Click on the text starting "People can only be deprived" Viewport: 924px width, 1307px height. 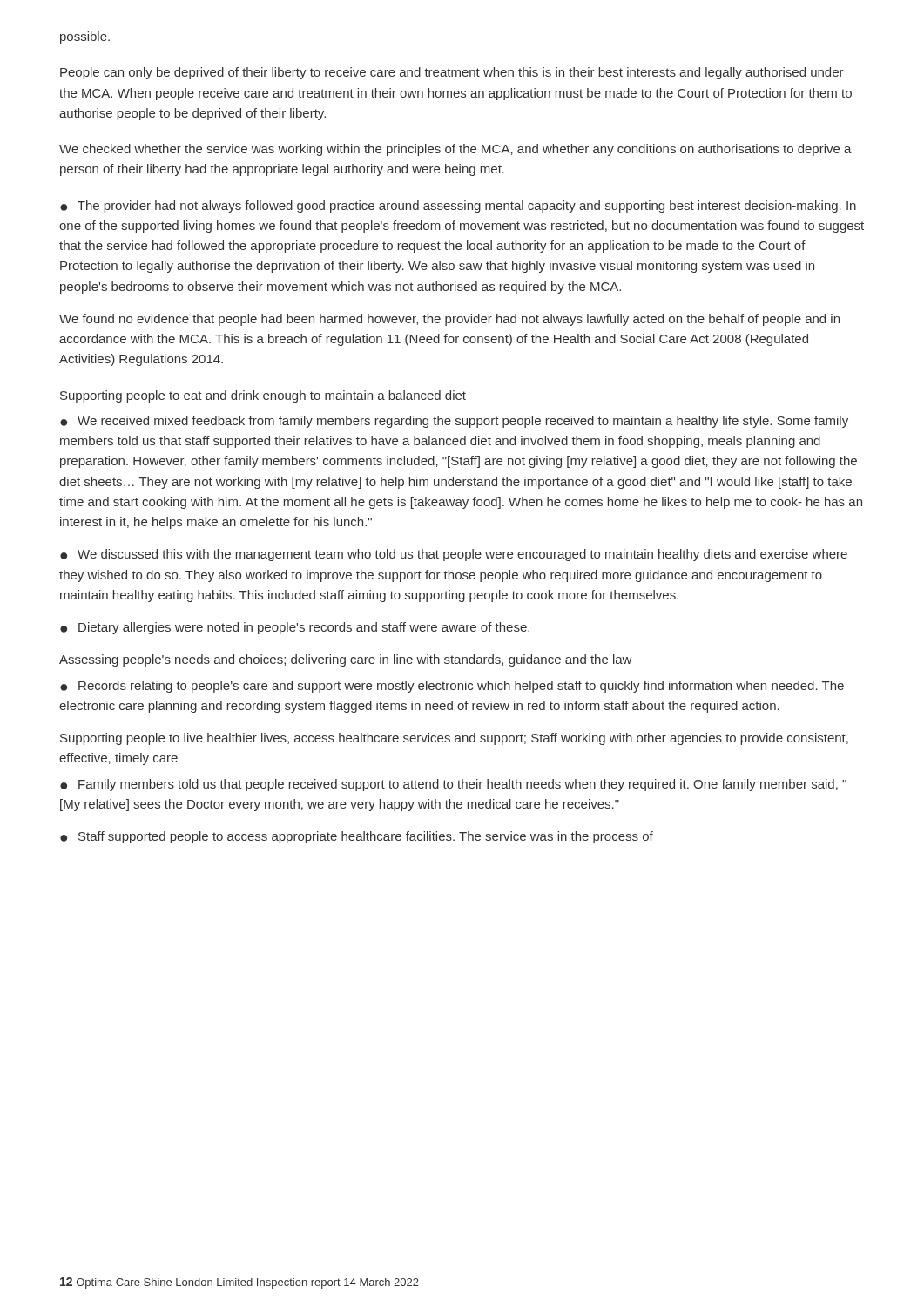tap(456, 92)
